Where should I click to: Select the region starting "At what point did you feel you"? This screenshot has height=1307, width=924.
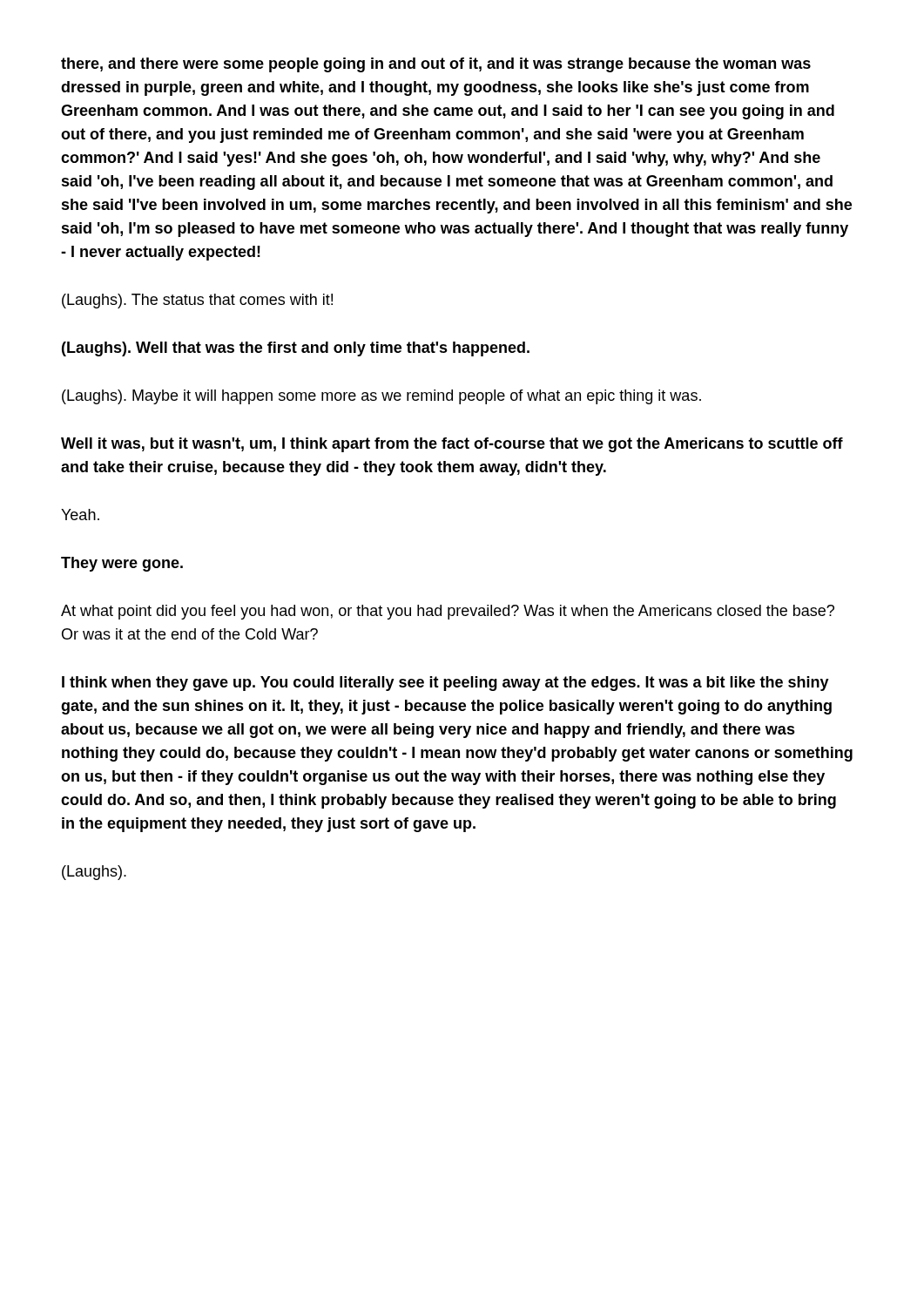[x=448, y=623]
